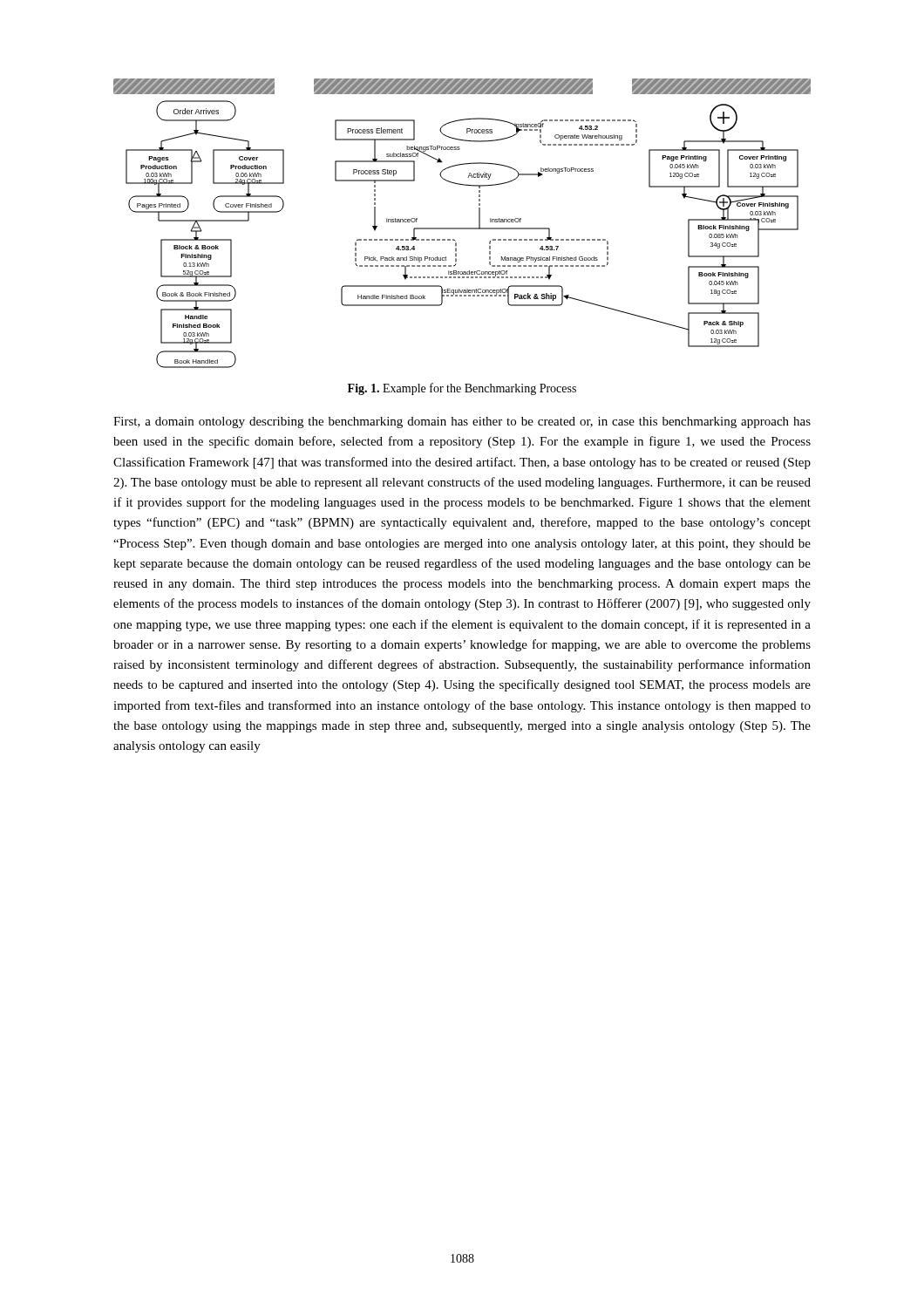
Task: Click on the element starting "Fig. 1. Example for the Benchmarking Process"
Action: [x=462, y=388]
